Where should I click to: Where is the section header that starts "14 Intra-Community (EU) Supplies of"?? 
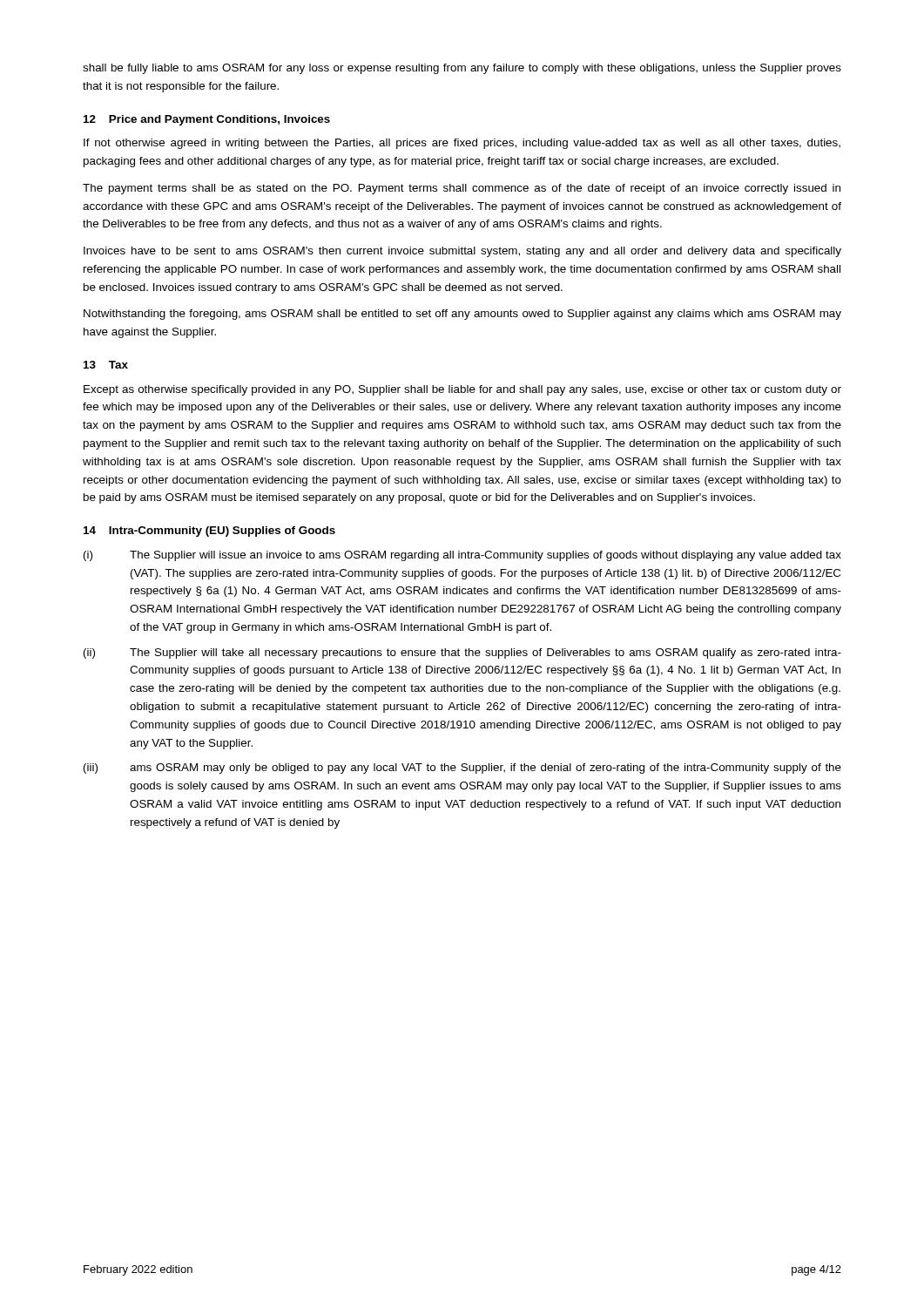(x=209, y=530)
